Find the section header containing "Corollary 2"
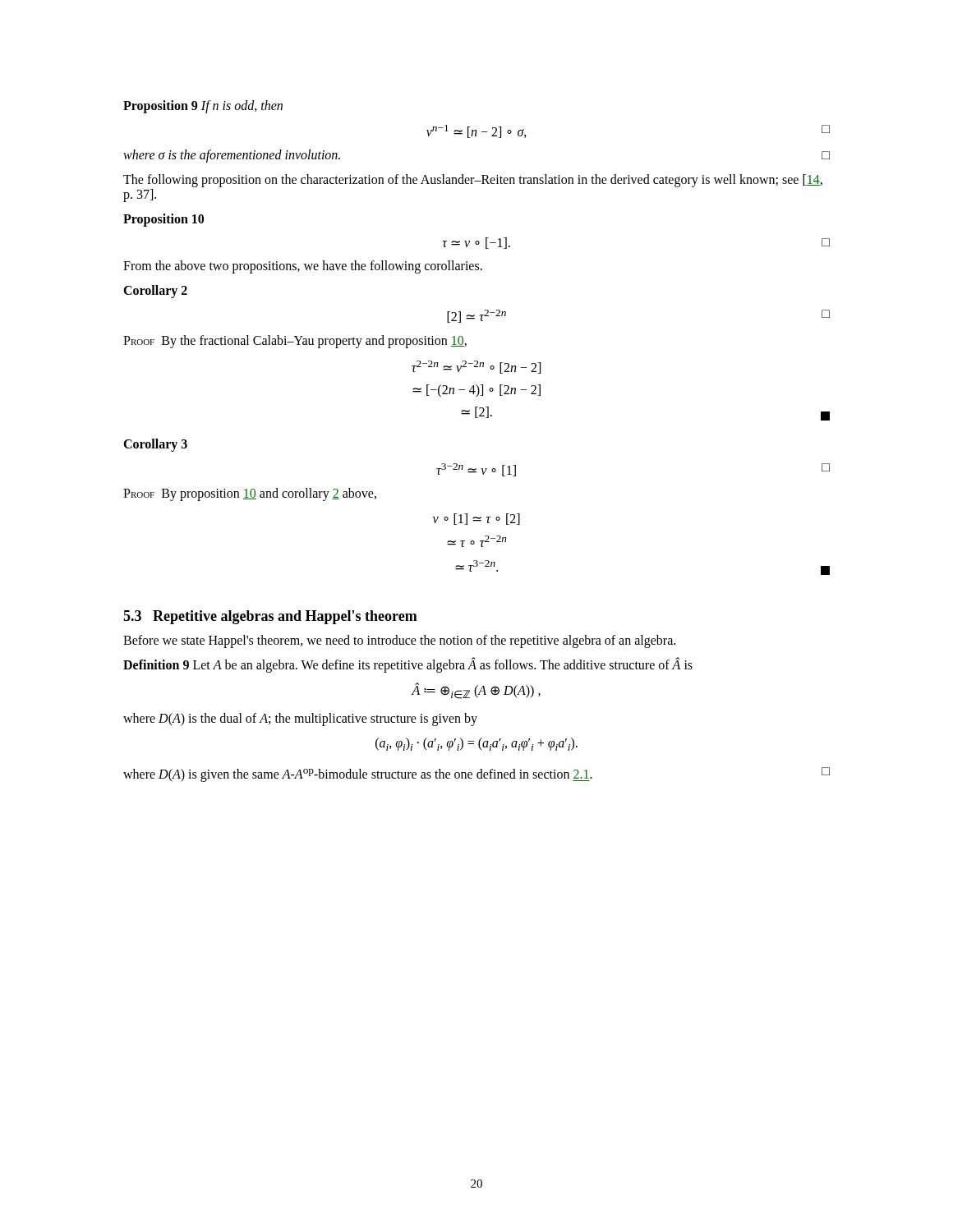This screenshot has width=953, height=1232. [155, 291]
